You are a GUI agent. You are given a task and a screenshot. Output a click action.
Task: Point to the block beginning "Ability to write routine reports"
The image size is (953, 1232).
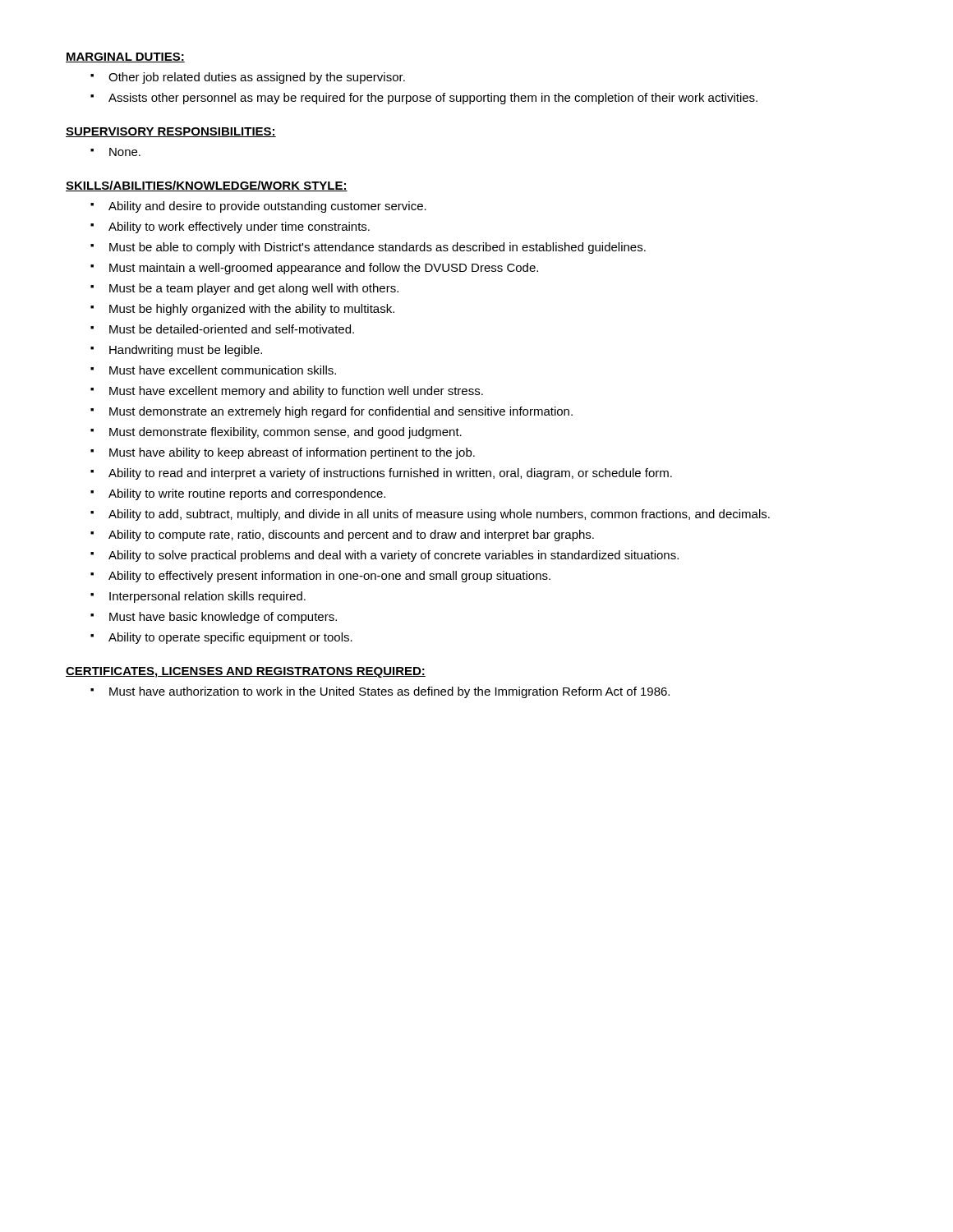click(238, 494)
